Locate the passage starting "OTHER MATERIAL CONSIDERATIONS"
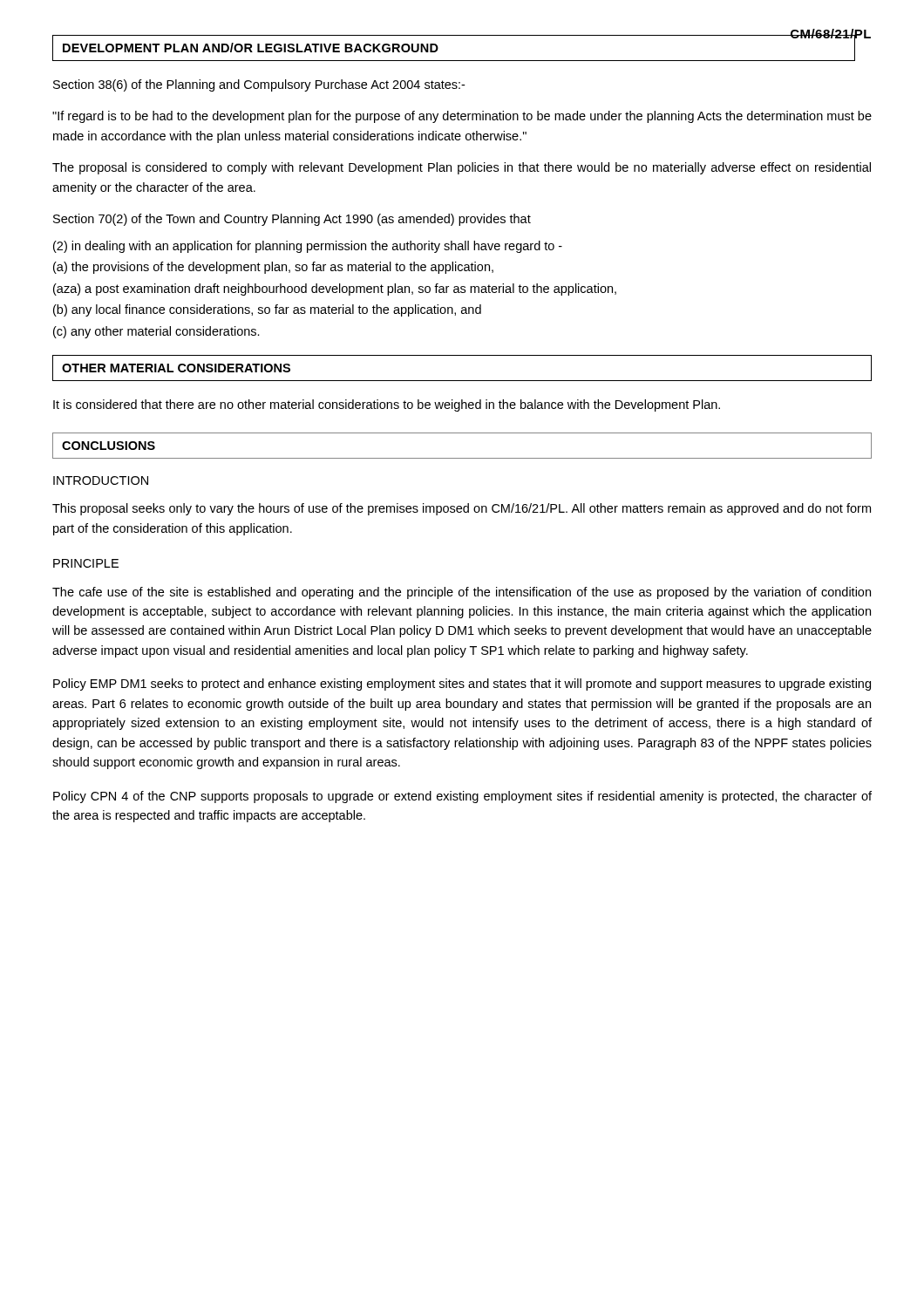This screenshot has width=924, height=1308. 176,368
